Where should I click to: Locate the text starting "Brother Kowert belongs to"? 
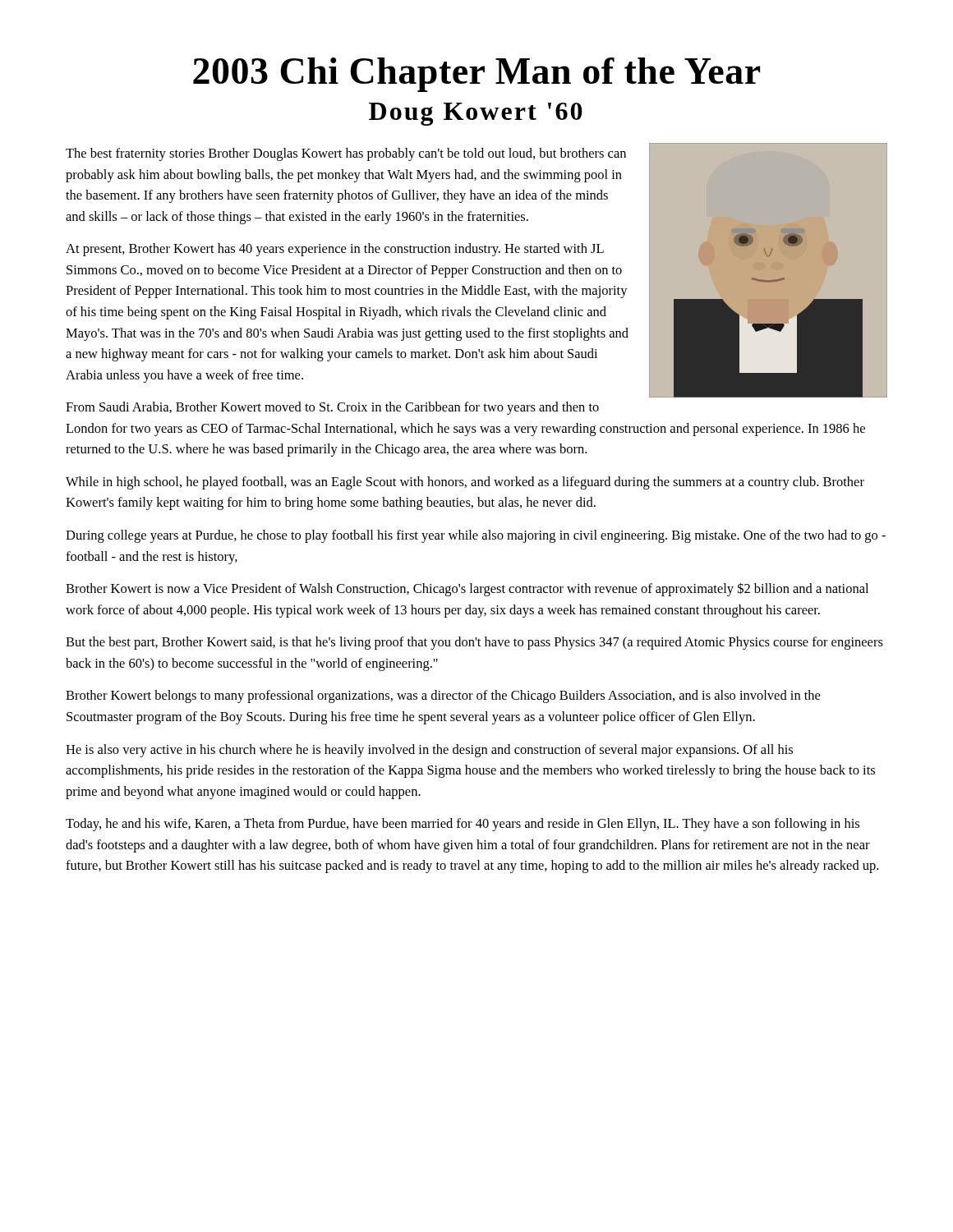coord(476,706)
